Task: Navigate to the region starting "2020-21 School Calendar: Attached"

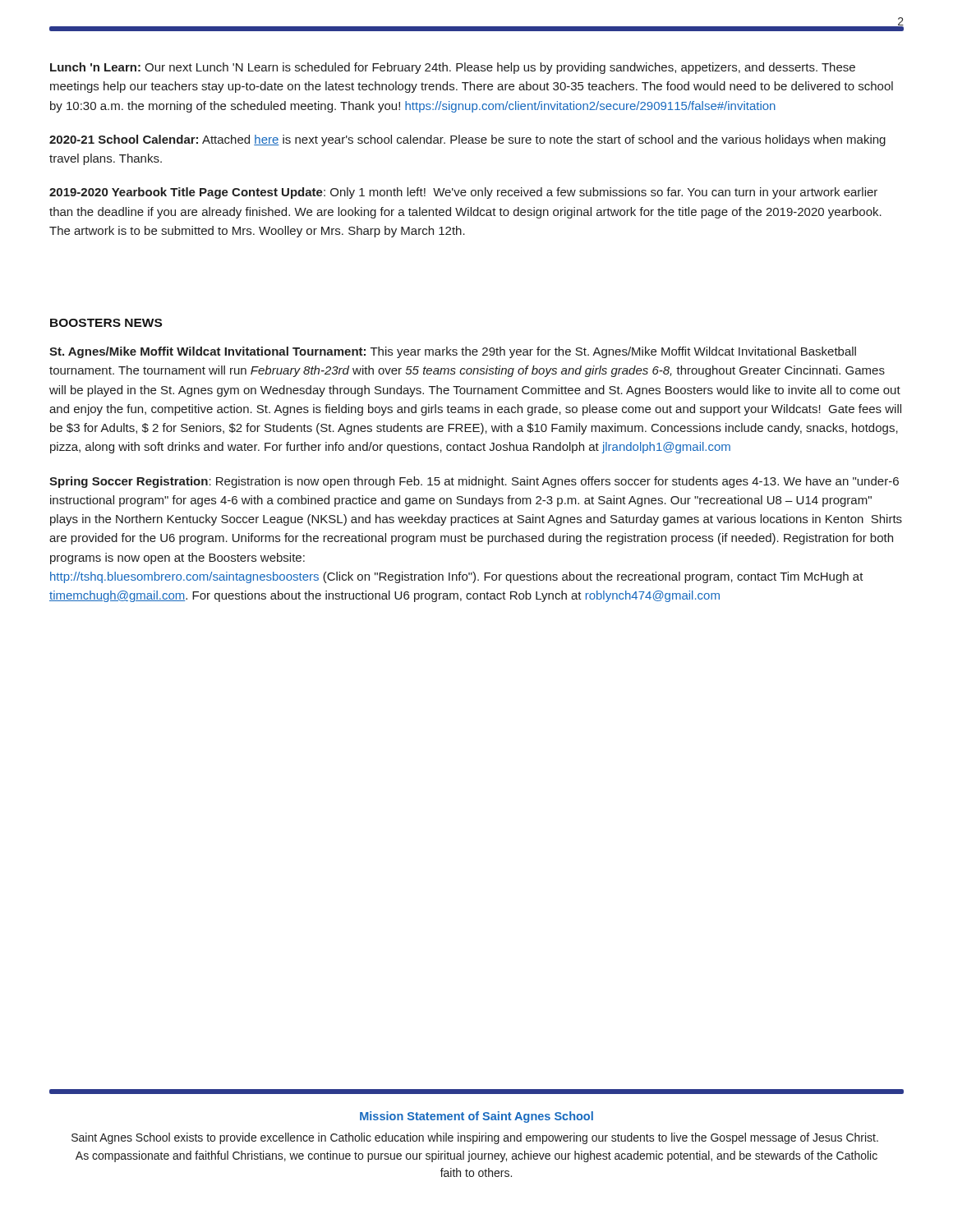Action: (468, 149)
